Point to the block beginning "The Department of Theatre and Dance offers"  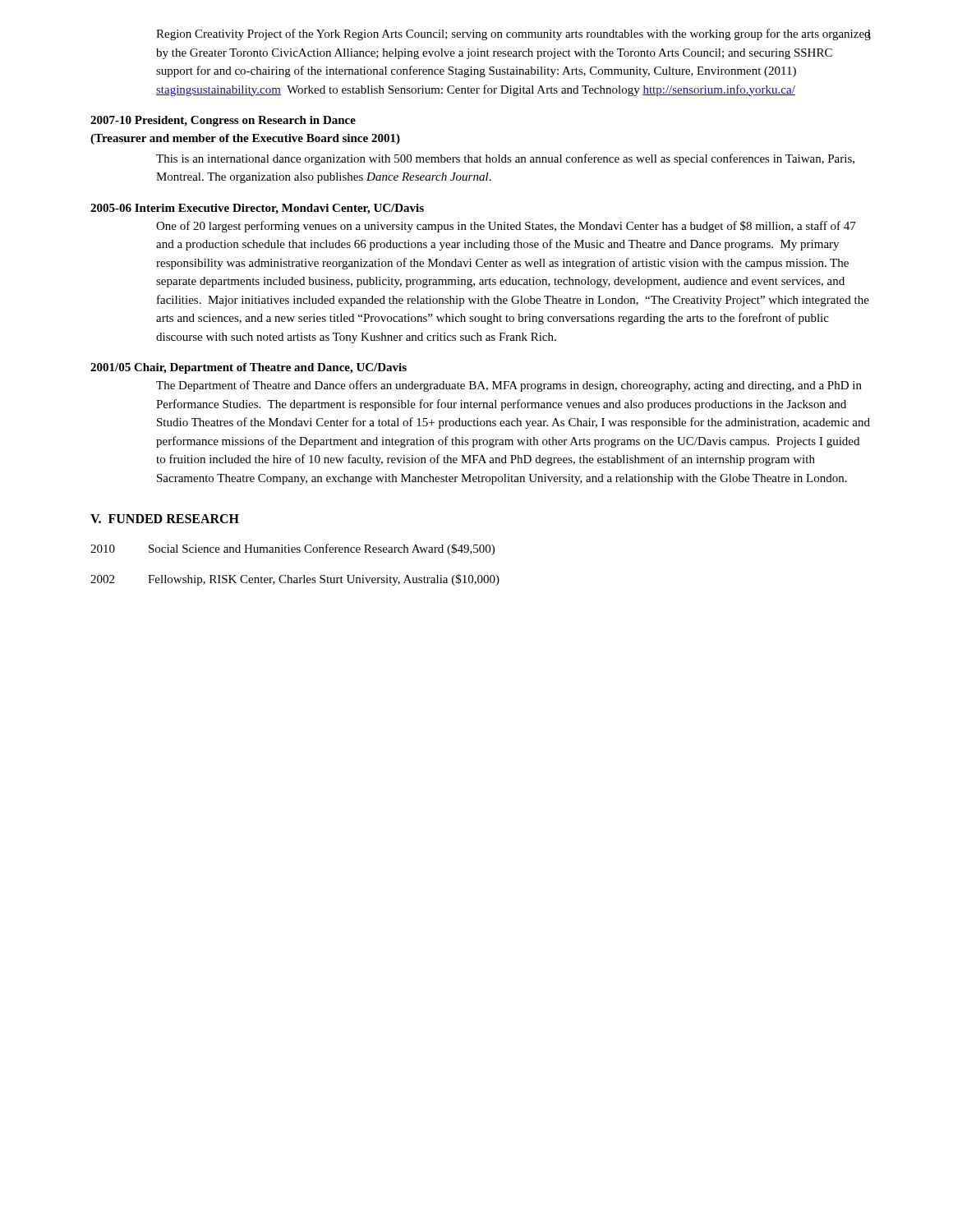coord(513,431)
